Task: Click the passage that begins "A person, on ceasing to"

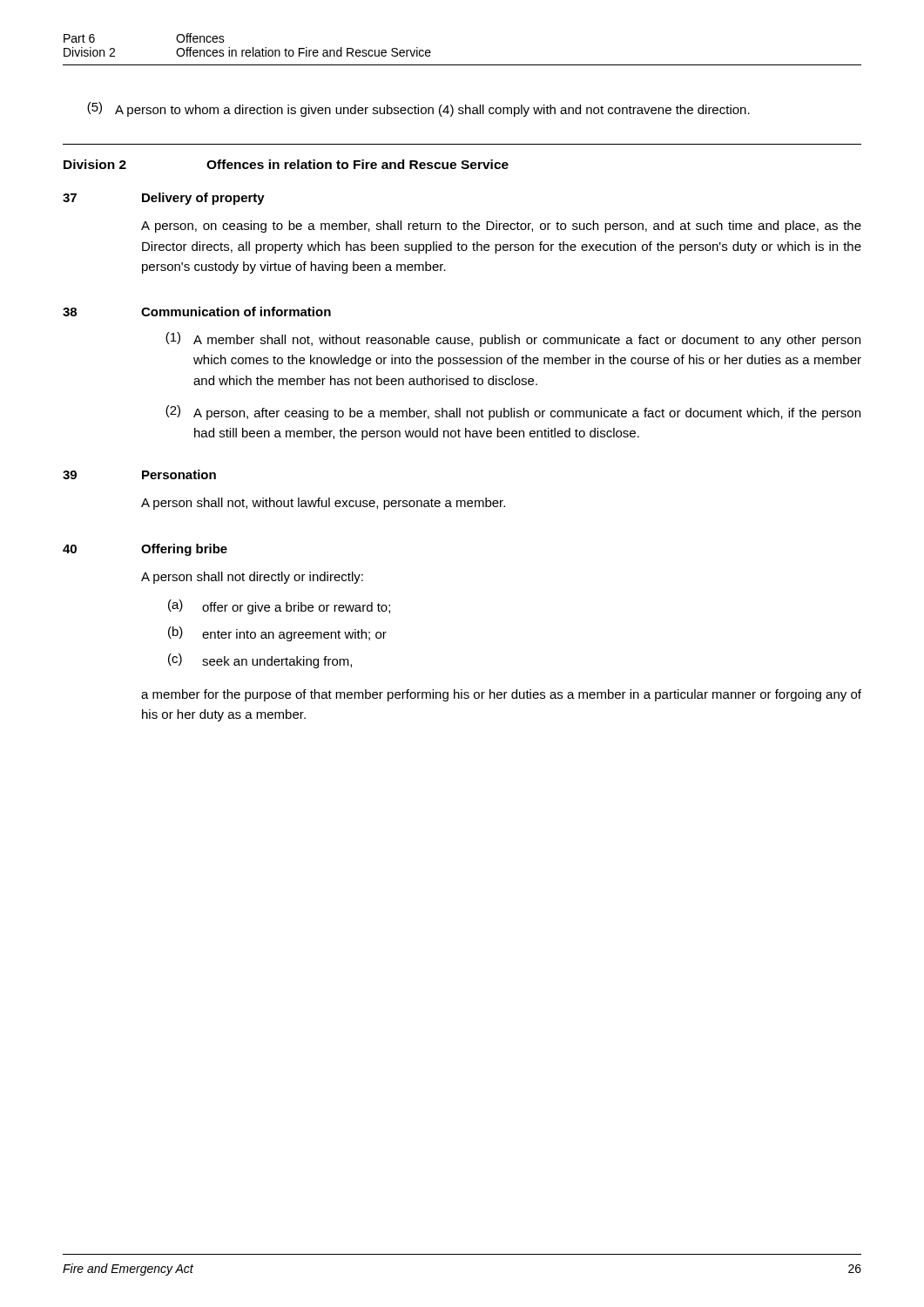Action: tap(501, 246)
